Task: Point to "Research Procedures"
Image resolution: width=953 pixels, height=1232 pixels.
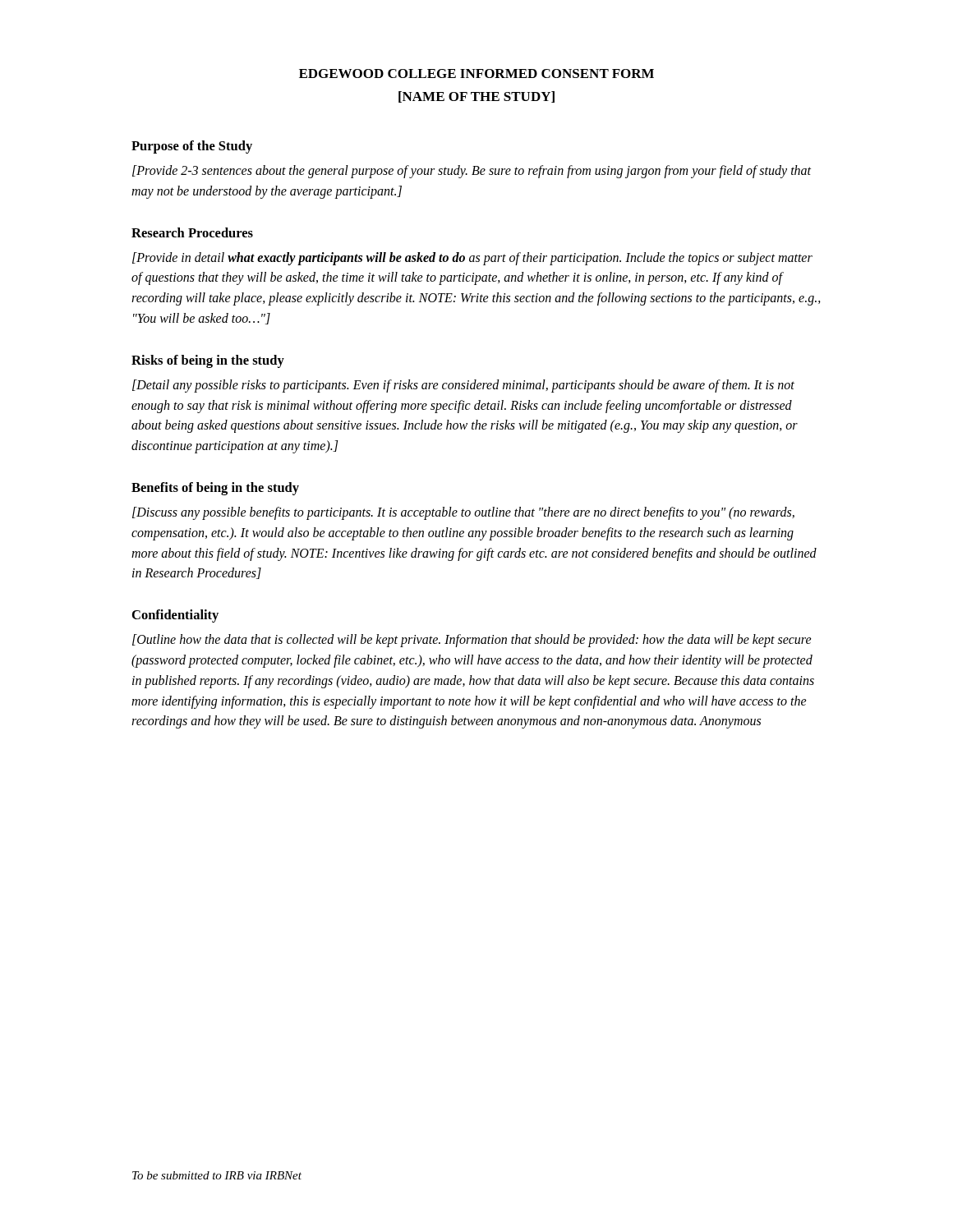Action: (x=192, y=232)
